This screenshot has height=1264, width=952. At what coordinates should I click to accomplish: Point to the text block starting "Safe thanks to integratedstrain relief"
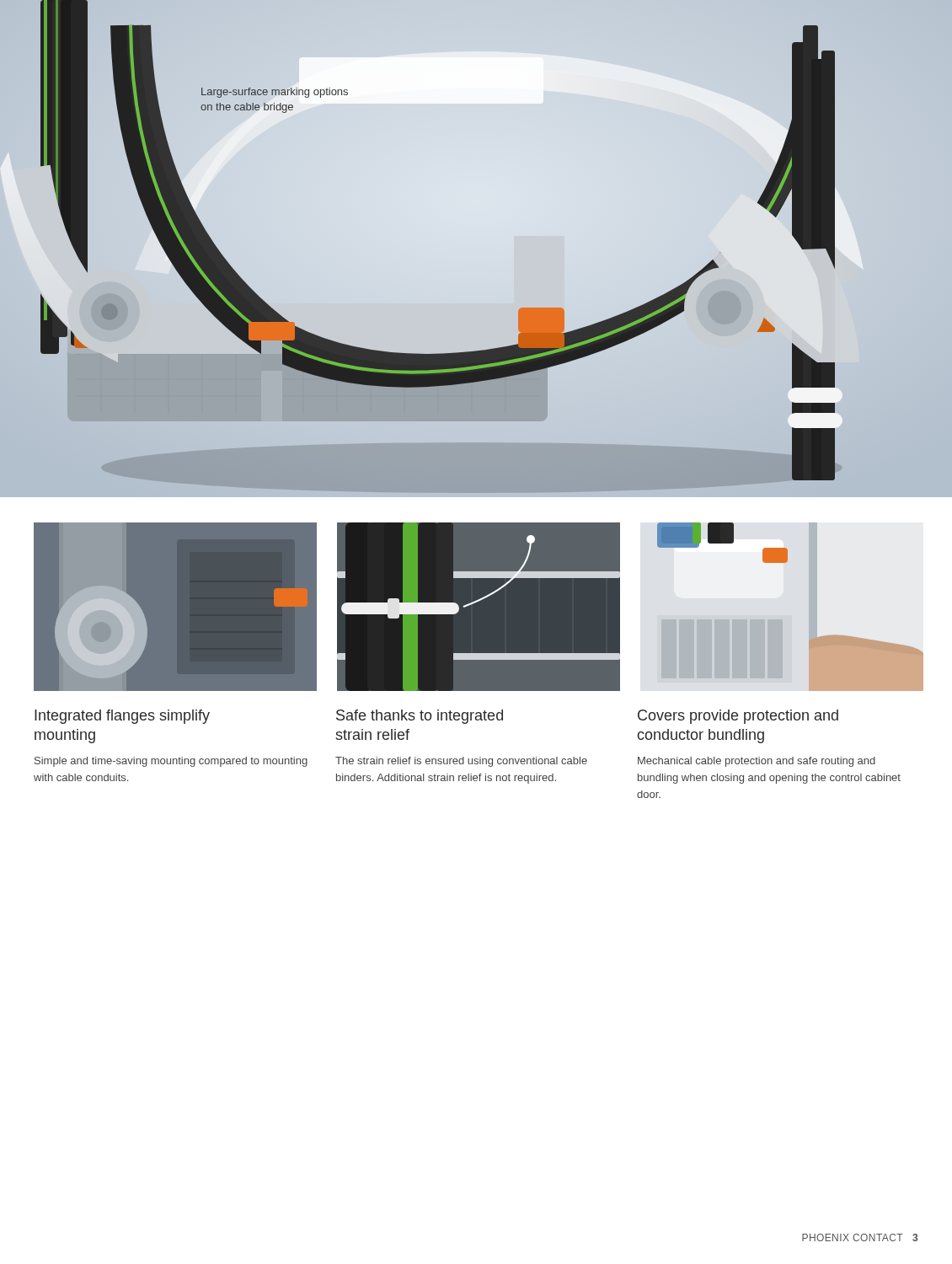(420, 725)
